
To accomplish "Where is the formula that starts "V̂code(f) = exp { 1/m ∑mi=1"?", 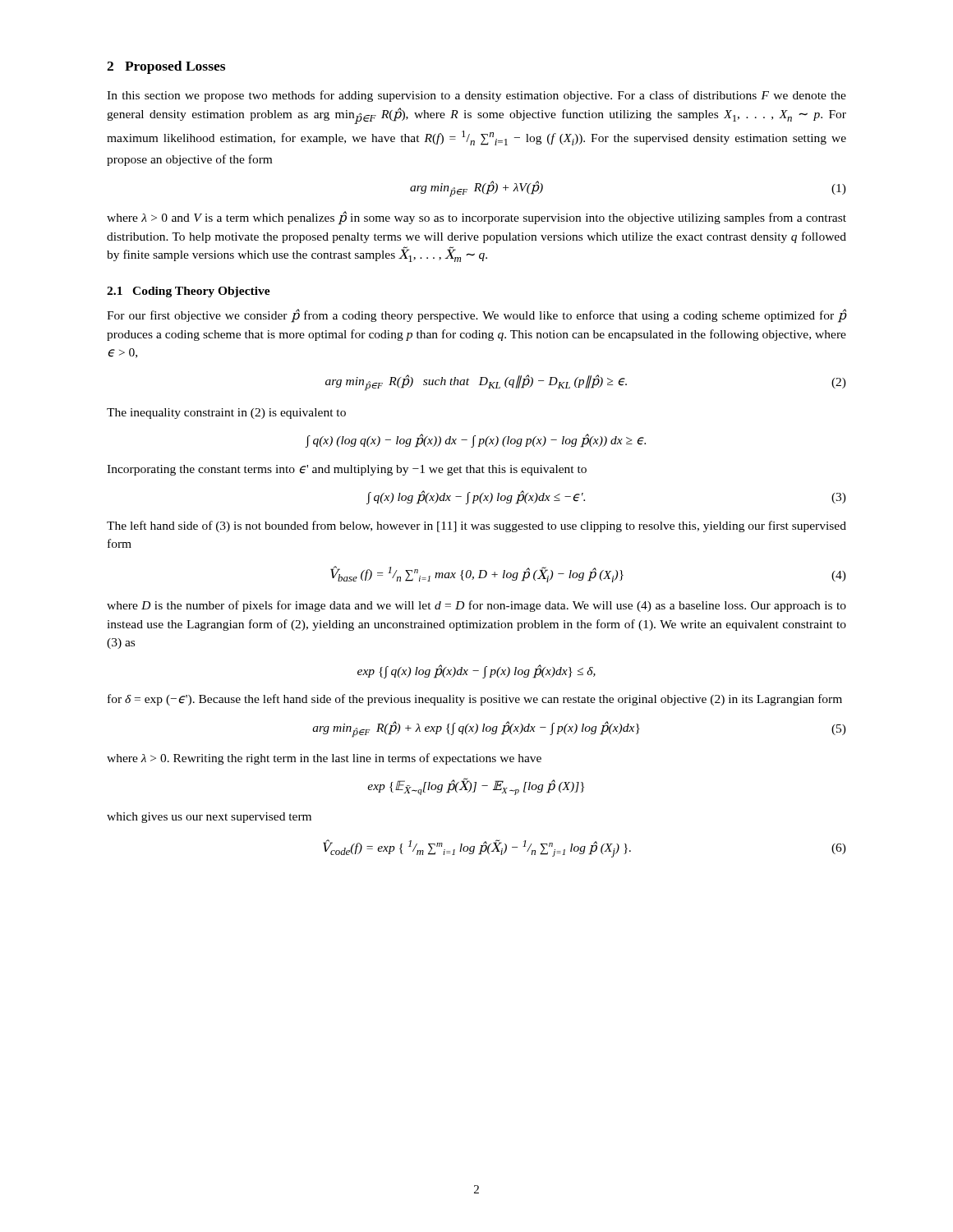I will coord(584,848).
